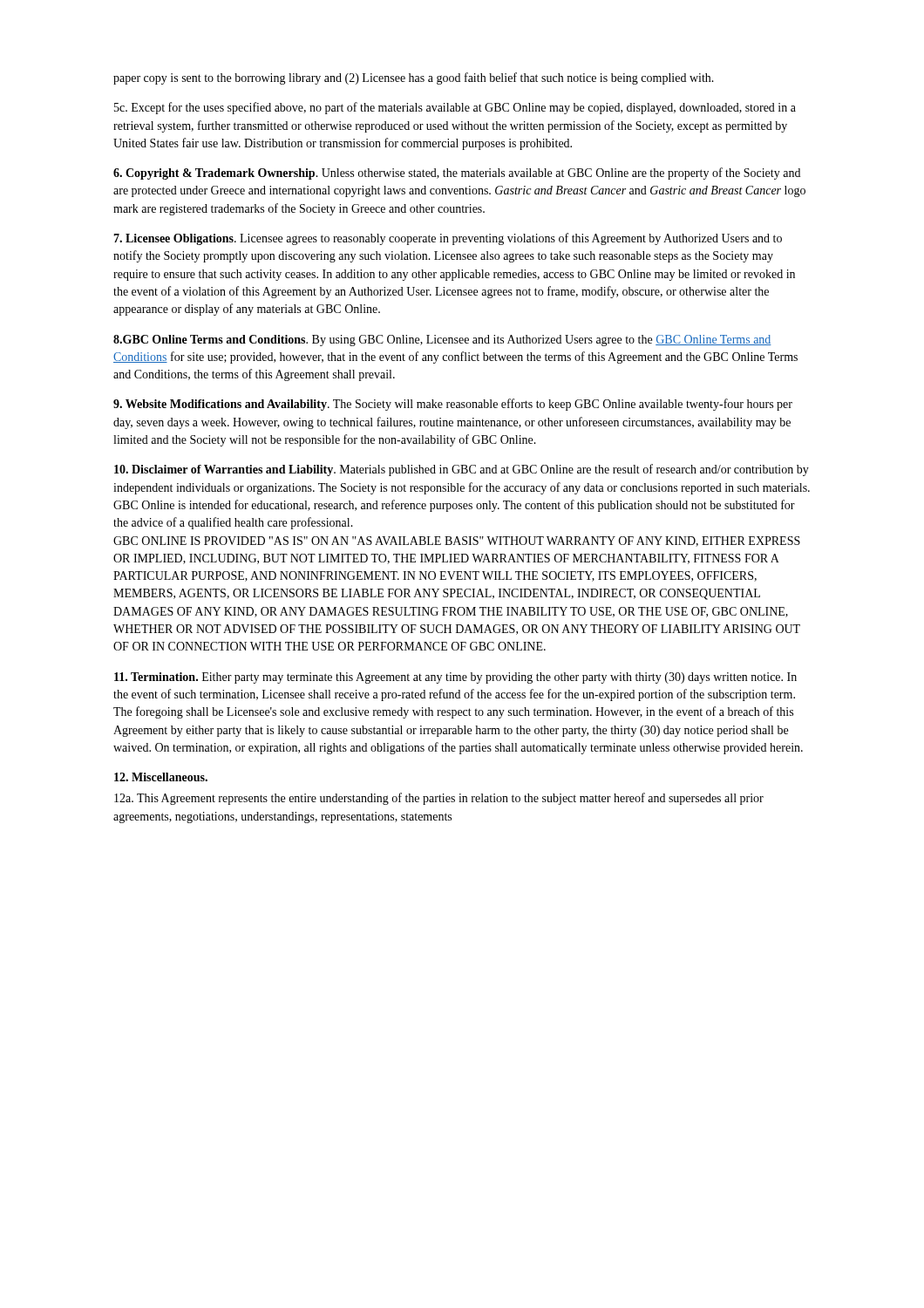This screenshot has width=924, height=1308.
Task: Select the passage starting "Licensee Obligations. Licensee"
Action: [454, 274]
